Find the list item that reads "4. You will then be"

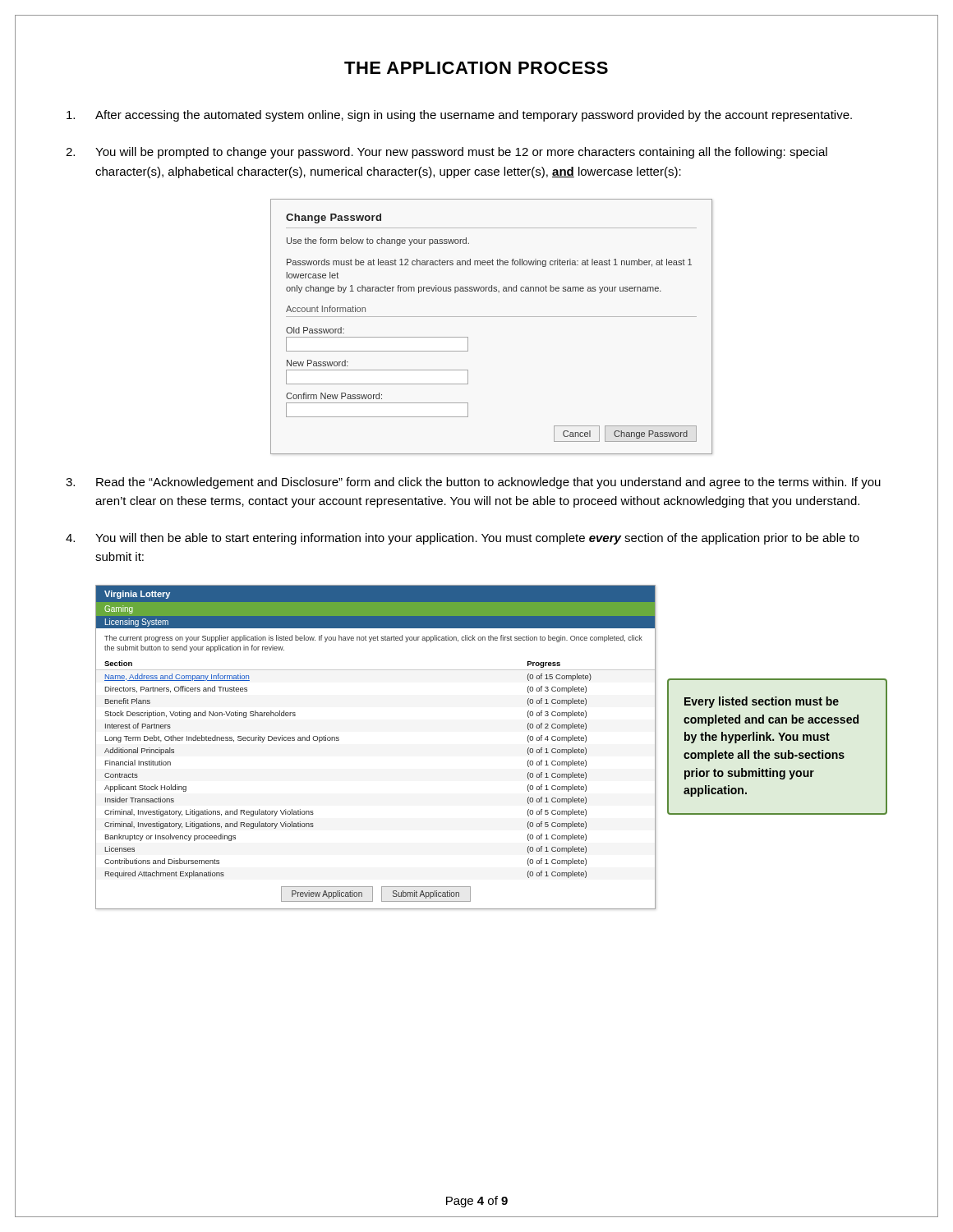[x=476, y=547]
